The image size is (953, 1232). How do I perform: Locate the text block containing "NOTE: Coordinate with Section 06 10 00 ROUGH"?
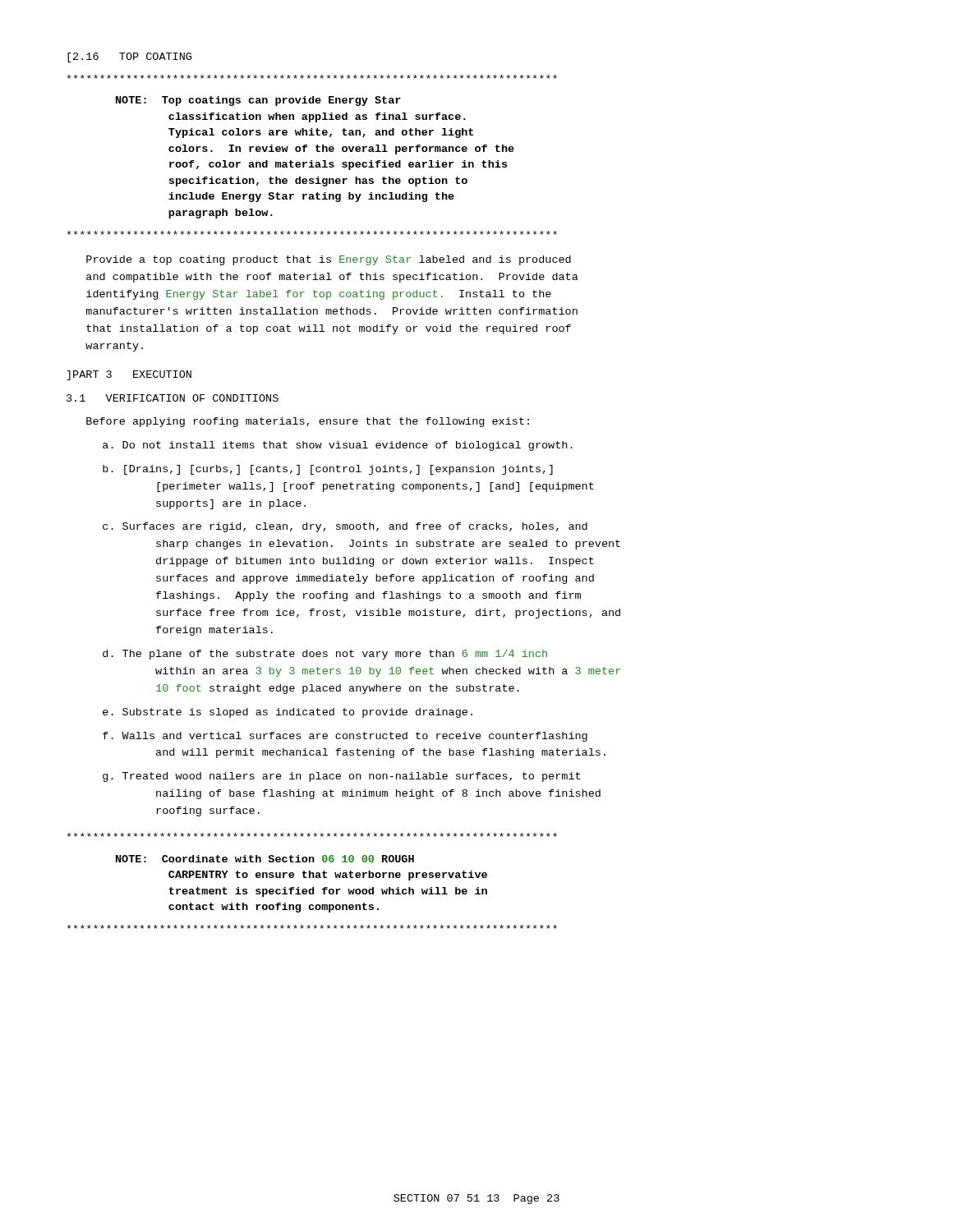[x=476, y=884]
